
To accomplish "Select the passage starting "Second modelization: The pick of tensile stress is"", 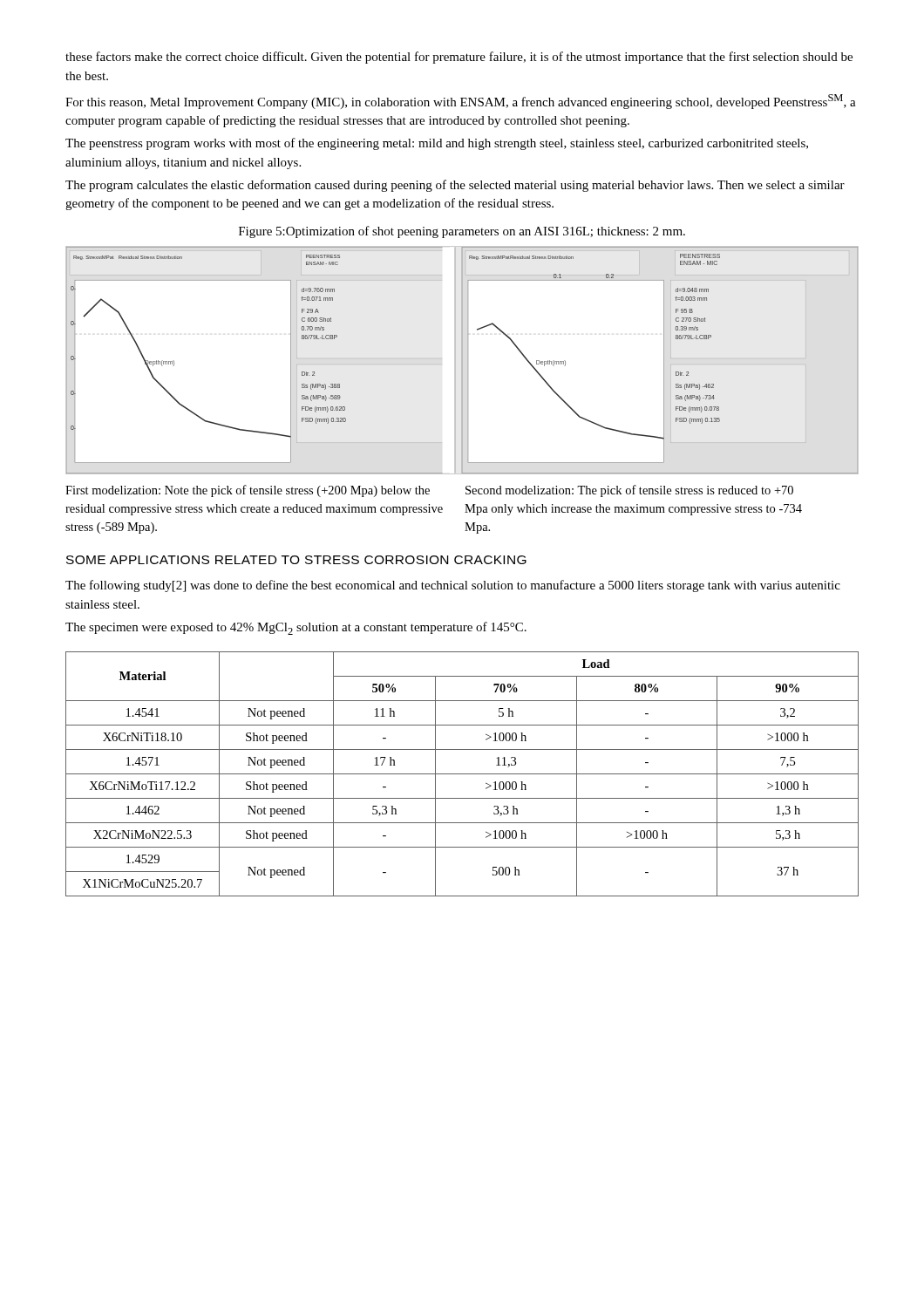I will click(x=633, y=508).
